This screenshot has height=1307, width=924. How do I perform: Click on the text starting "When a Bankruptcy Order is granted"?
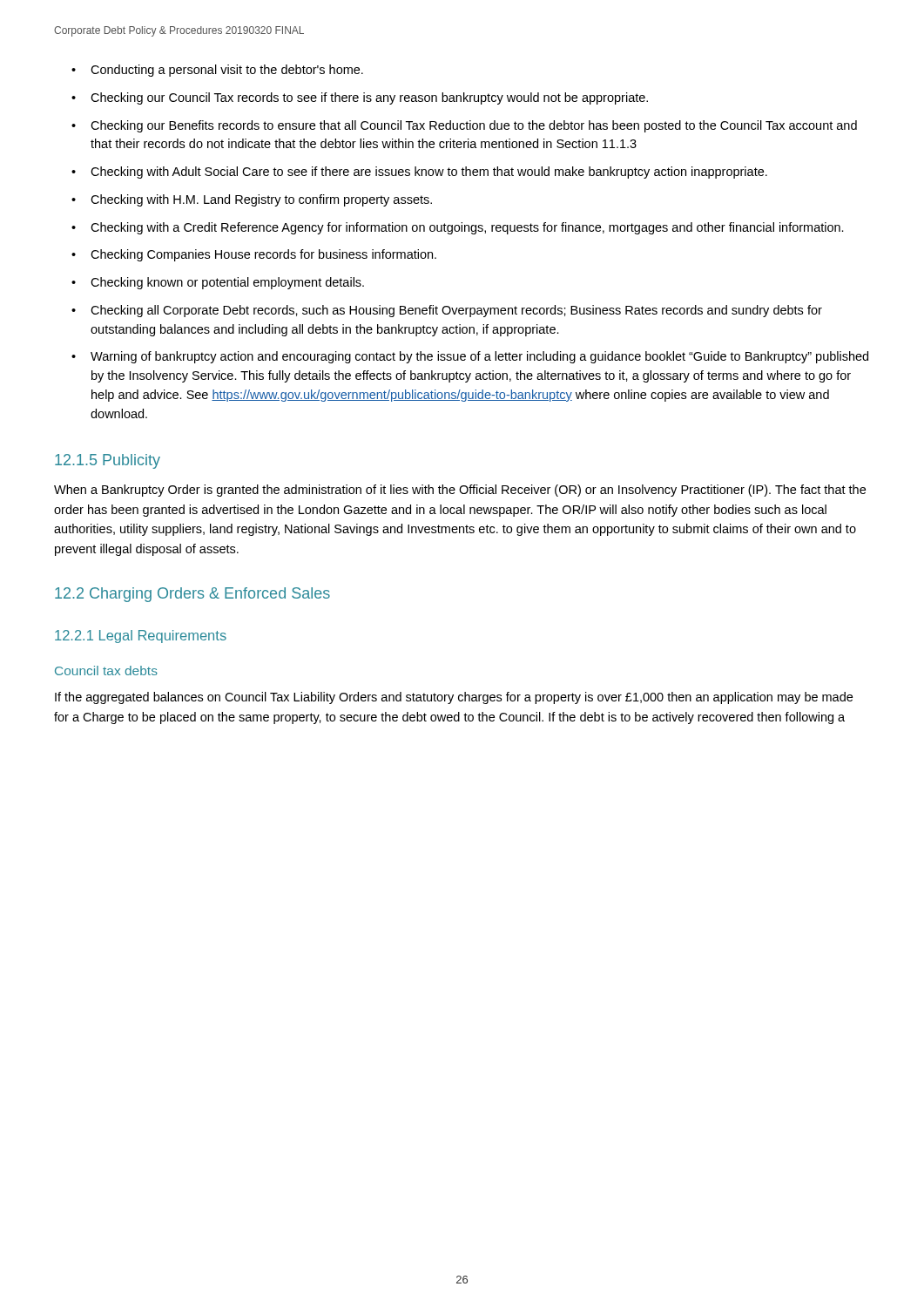460,519
